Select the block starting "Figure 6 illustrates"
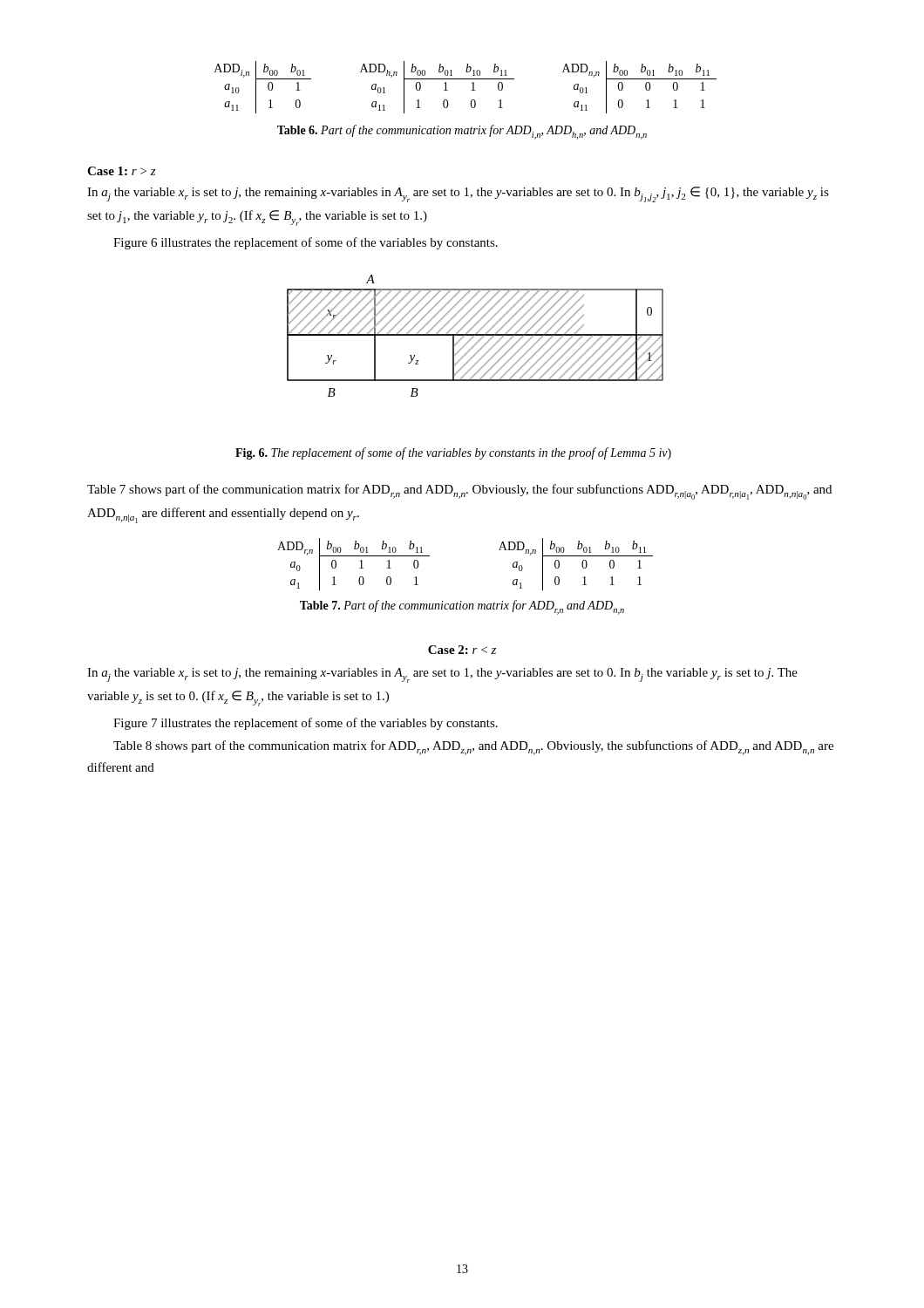This screenshot has height=1308, width=924. click(306, 242)
